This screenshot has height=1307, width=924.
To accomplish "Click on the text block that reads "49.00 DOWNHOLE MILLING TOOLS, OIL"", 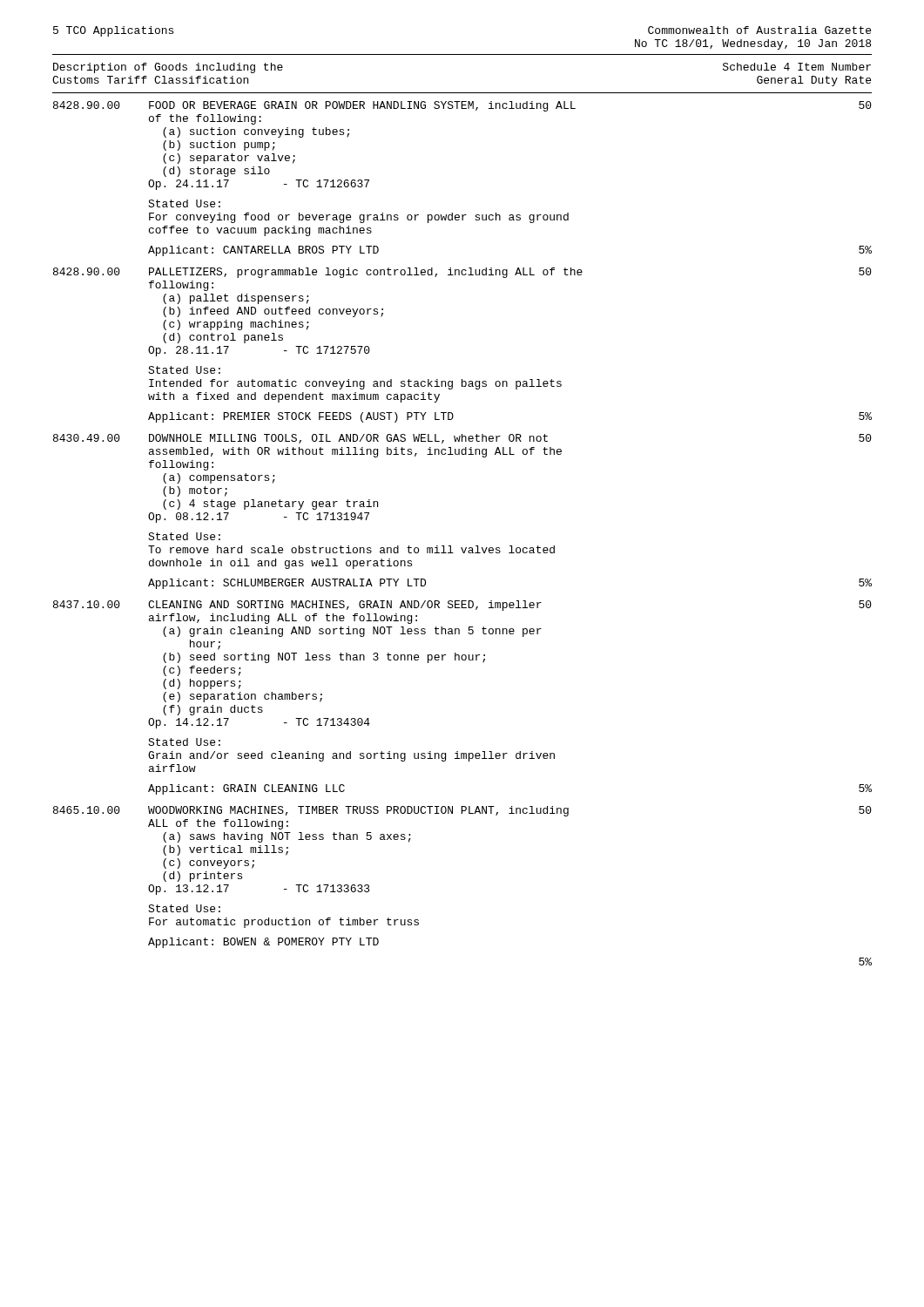I will click(x=462, y=439).
